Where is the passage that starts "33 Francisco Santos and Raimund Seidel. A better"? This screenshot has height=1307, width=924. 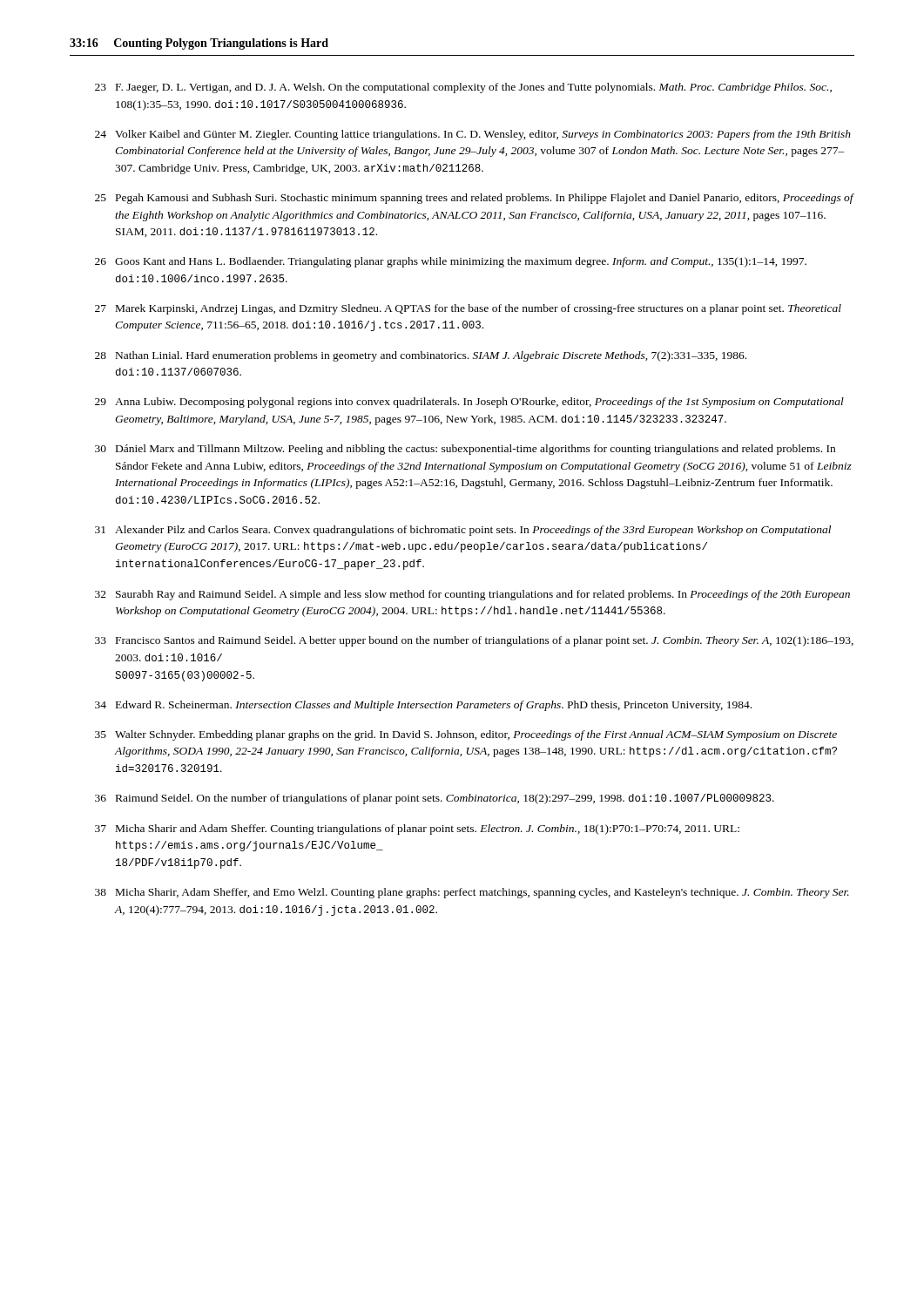coord(474,641)
